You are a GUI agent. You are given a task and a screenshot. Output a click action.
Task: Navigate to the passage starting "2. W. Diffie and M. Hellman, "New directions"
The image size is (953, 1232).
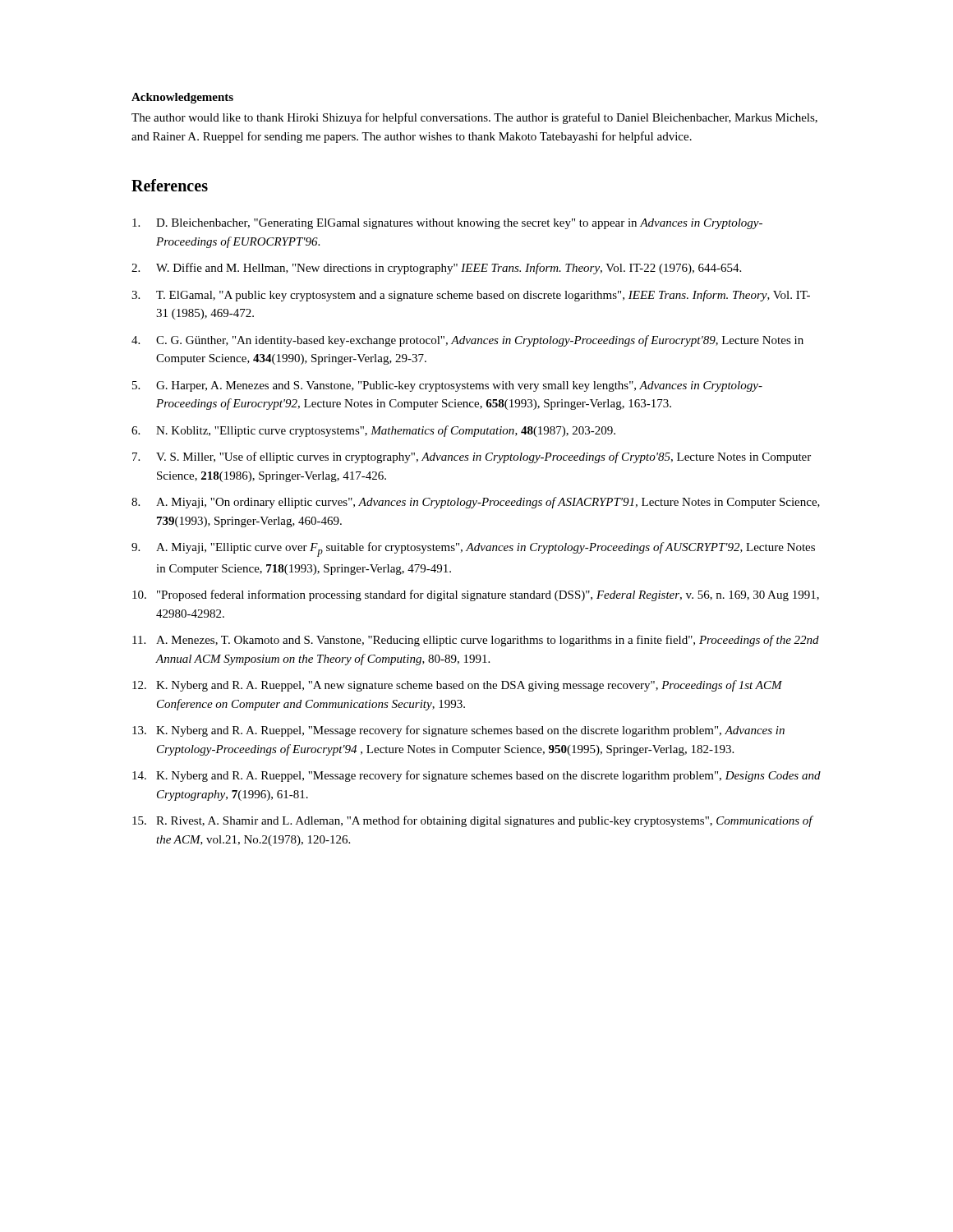[x=476, y=268]
